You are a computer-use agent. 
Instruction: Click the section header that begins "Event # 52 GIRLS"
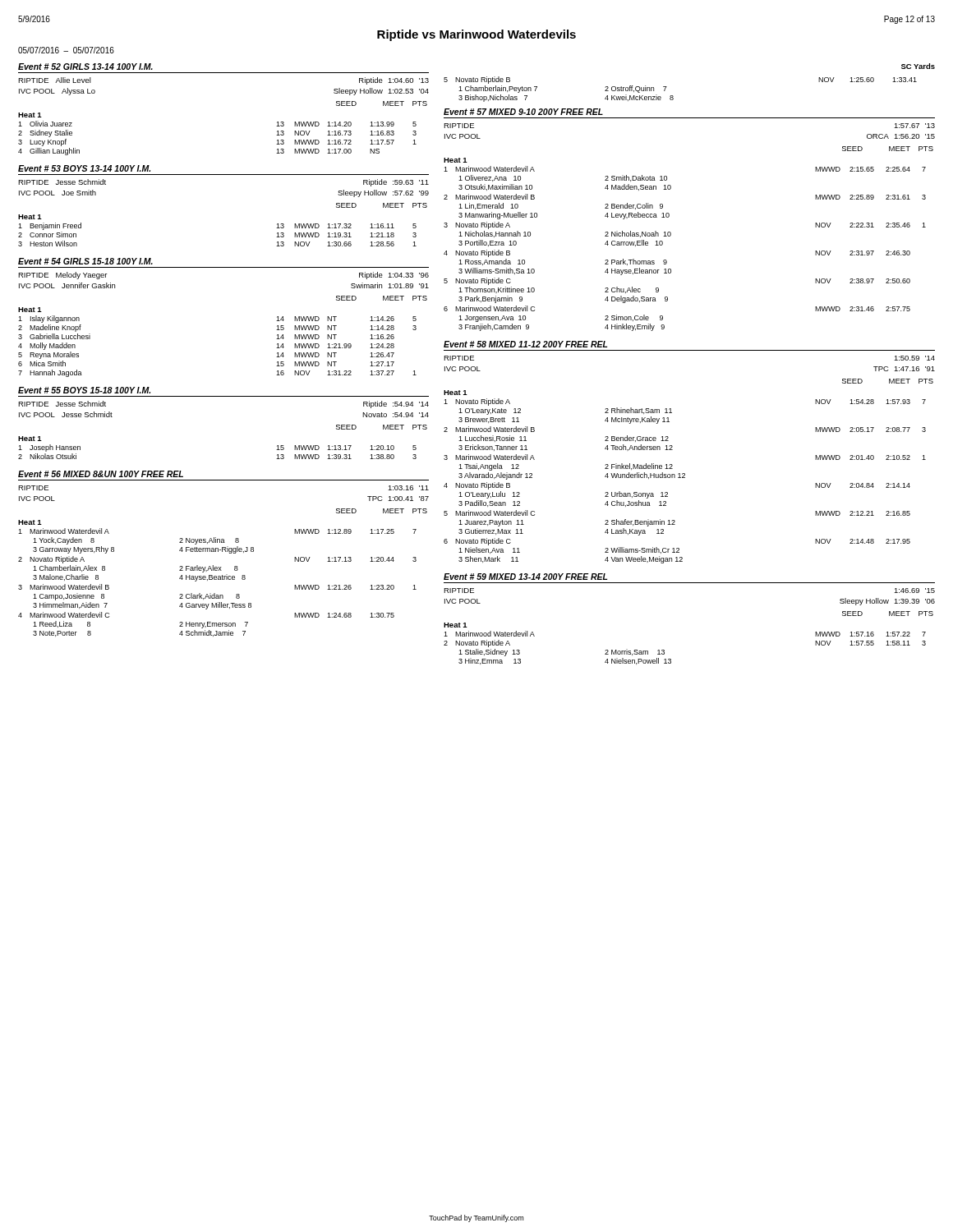tap(85, 67)
